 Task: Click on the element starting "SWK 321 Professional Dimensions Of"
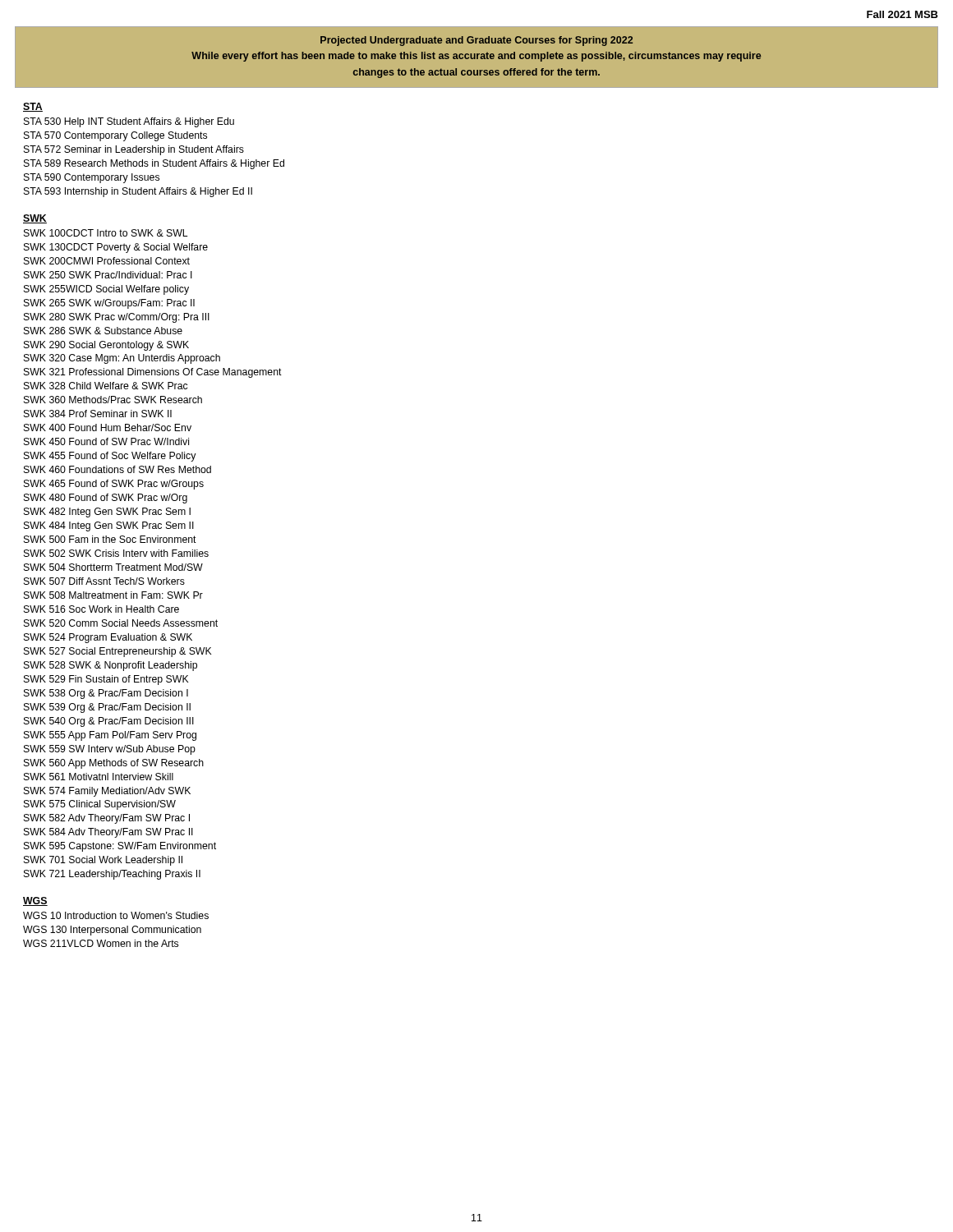click(x=152, y=372)
